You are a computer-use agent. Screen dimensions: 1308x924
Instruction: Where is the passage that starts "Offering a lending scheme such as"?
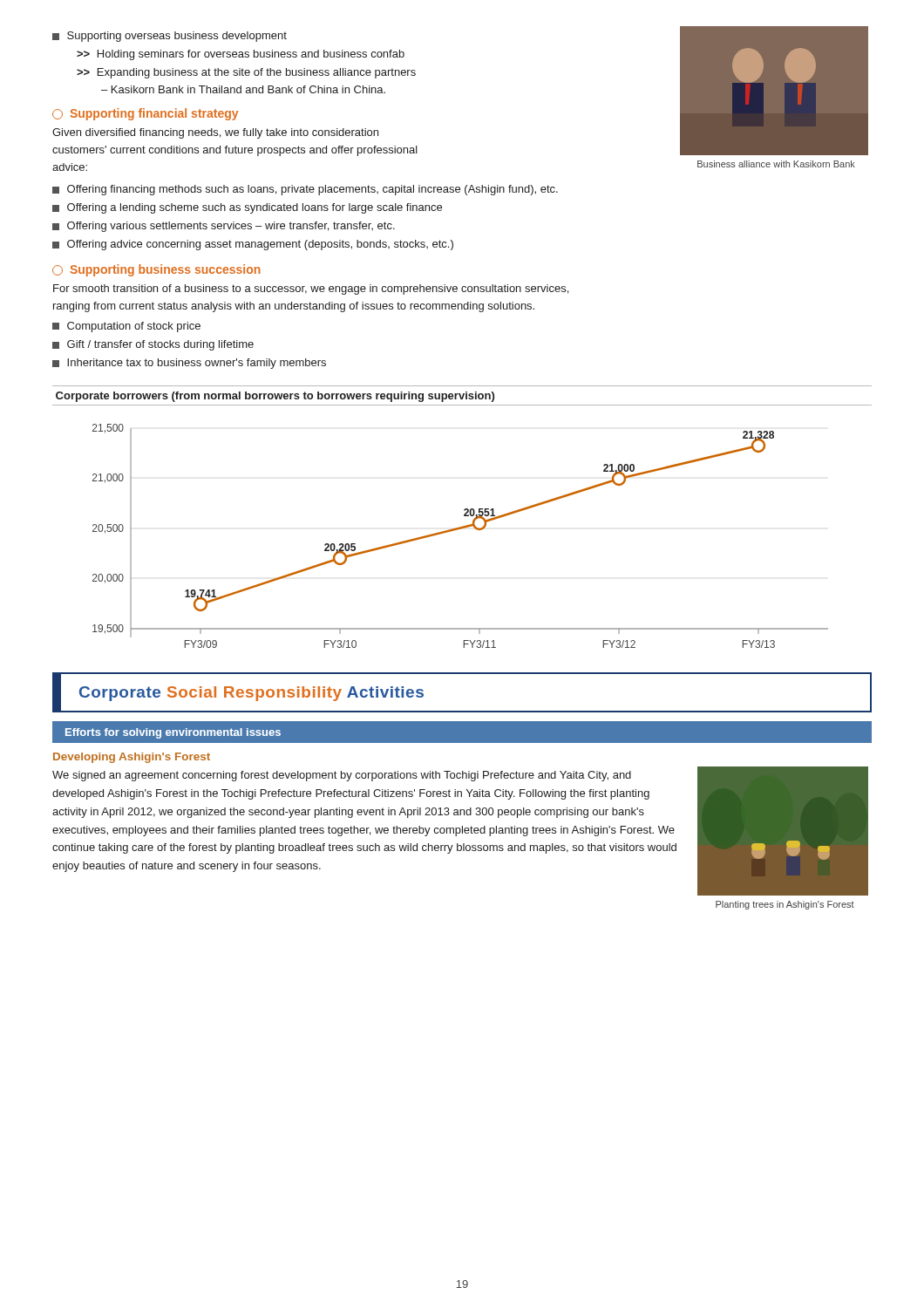[247, 207]
